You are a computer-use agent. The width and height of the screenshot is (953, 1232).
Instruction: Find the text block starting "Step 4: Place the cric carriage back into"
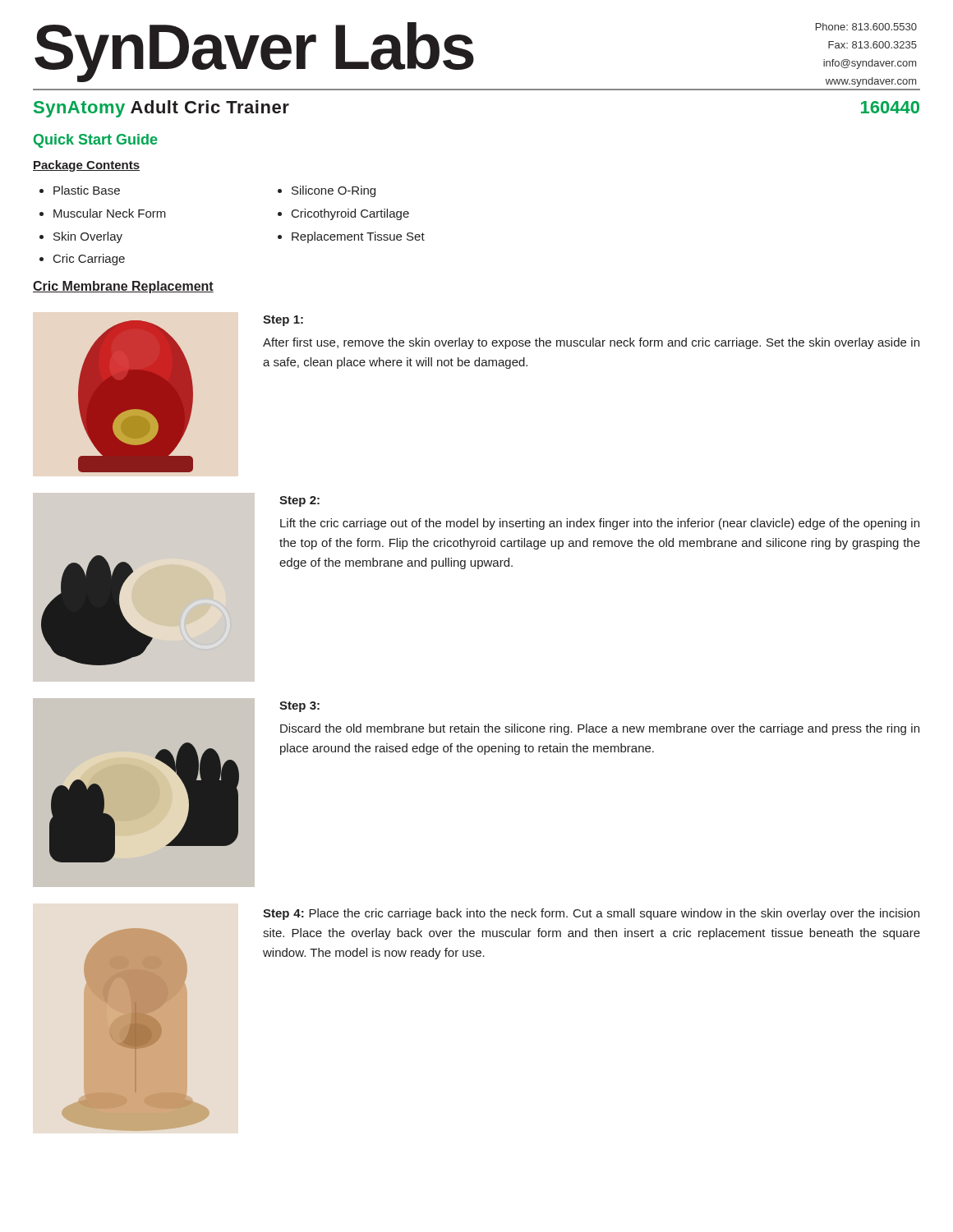coord(592,933)
